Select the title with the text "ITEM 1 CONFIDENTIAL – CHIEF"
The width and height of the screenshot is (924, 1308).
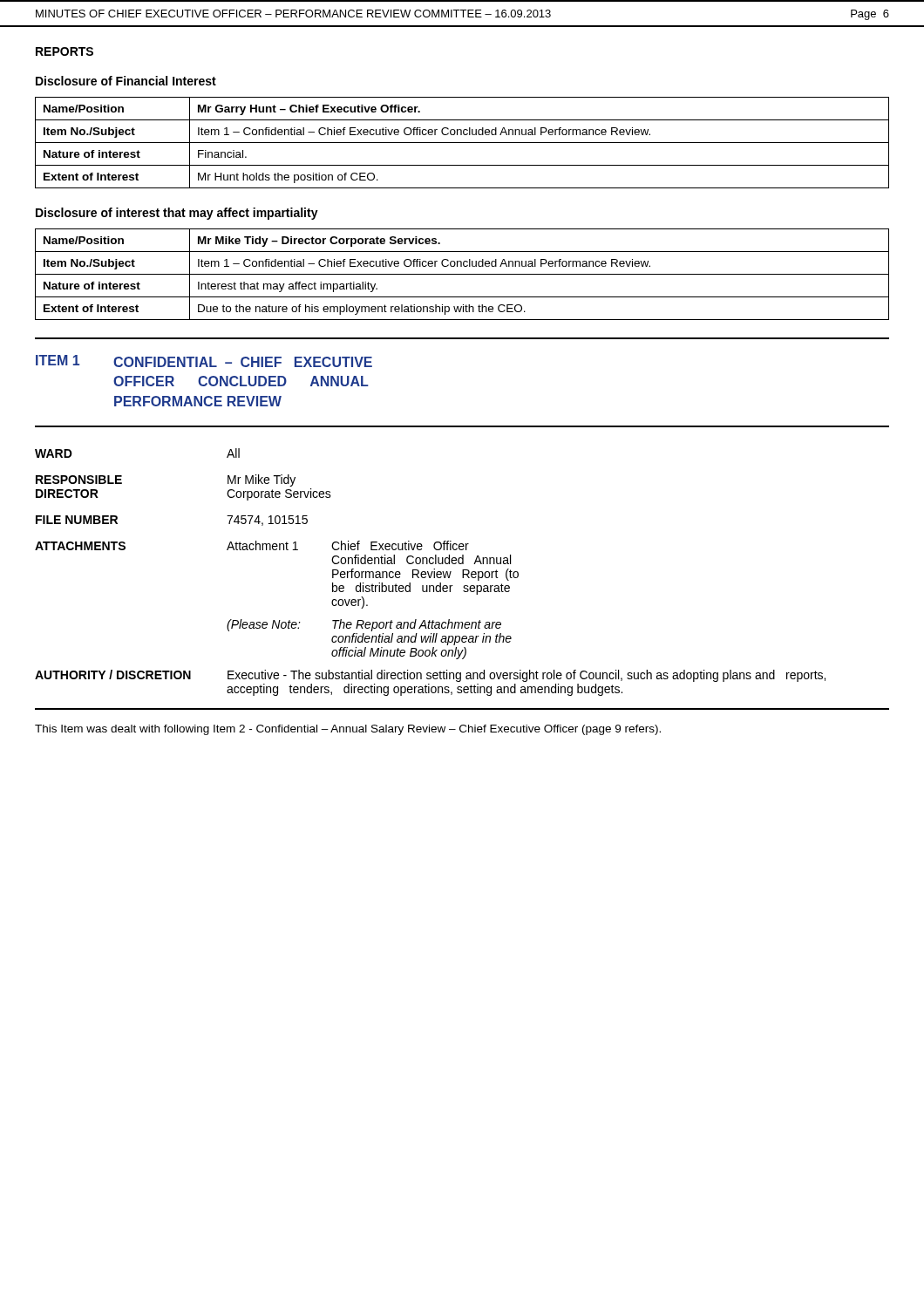pos(204,361)
